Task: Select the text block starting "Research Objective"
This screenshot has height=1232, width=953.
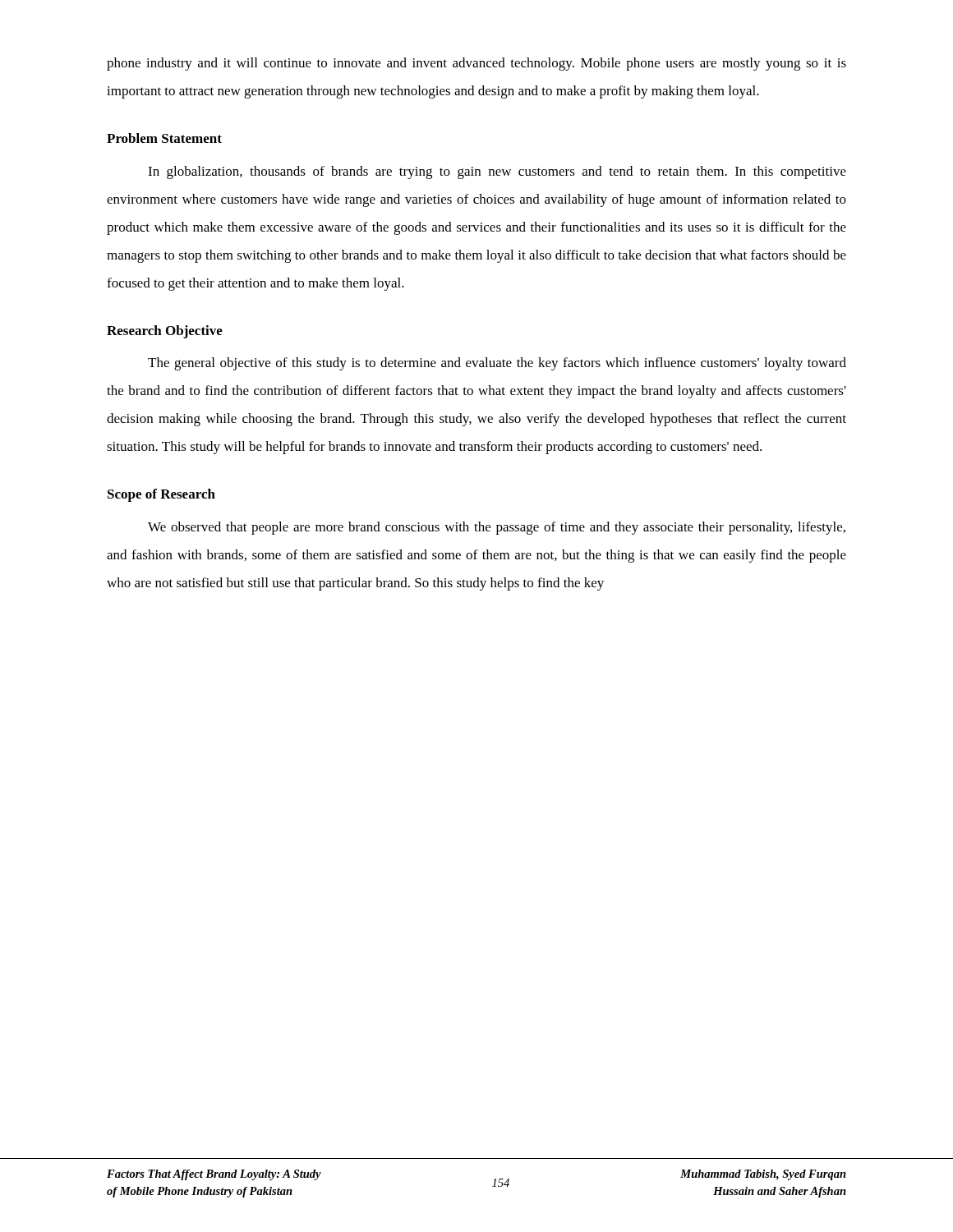Action: click(x=165, y=330)
